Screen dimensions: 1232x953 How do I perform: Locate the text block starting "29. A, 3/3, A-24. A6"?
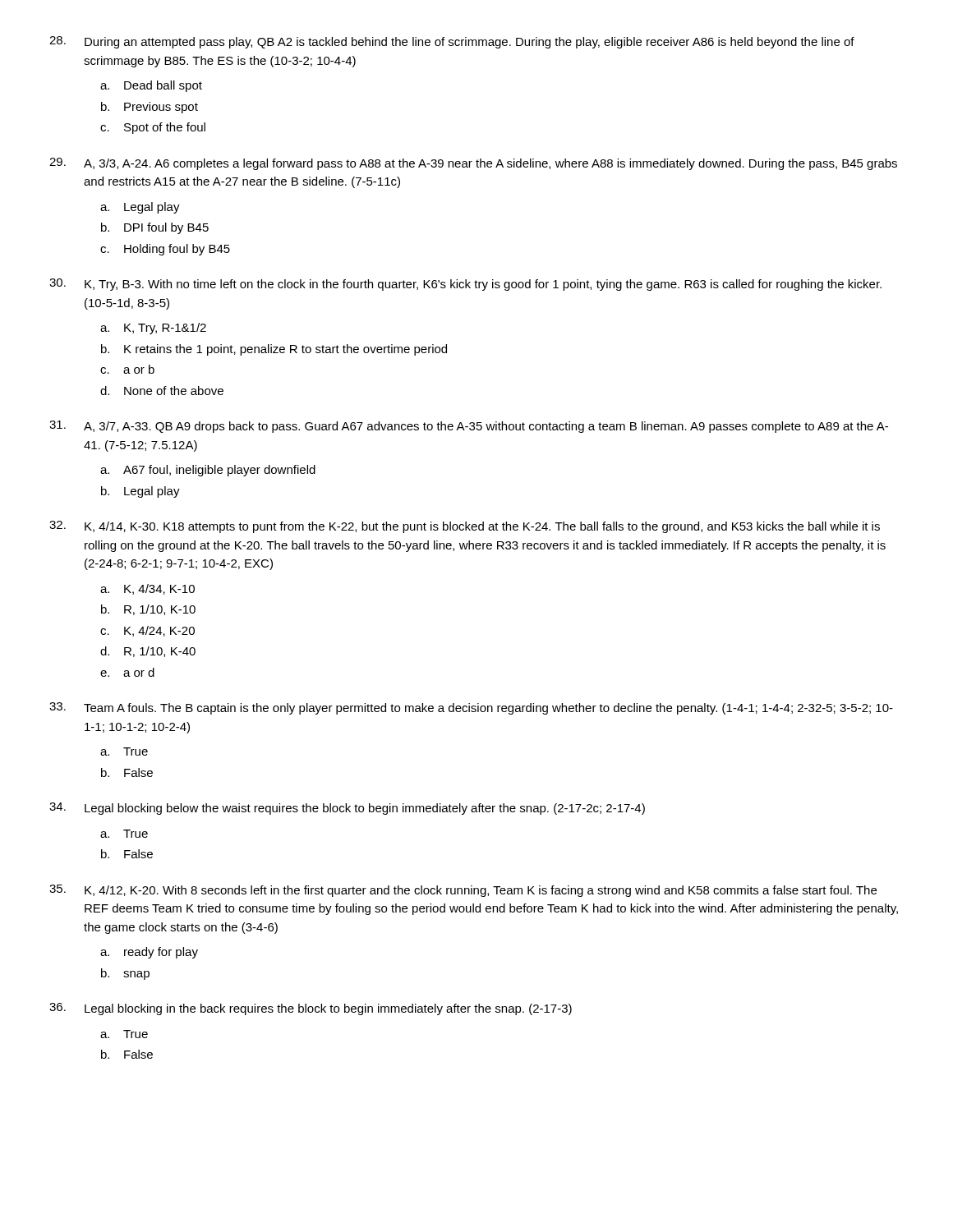tap(473, 164)
